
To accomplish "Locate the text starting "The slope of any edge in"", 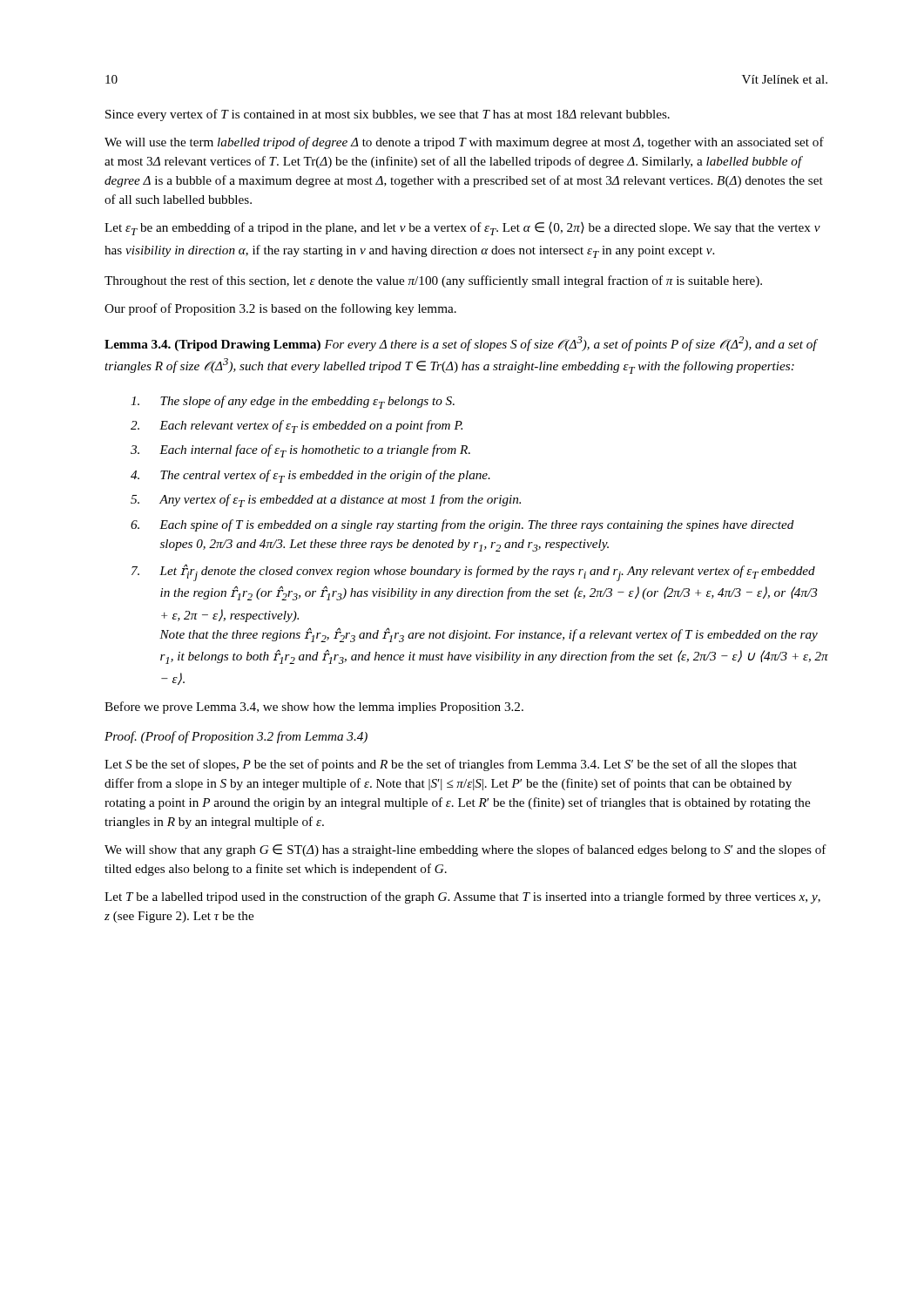I will (293, 402).
